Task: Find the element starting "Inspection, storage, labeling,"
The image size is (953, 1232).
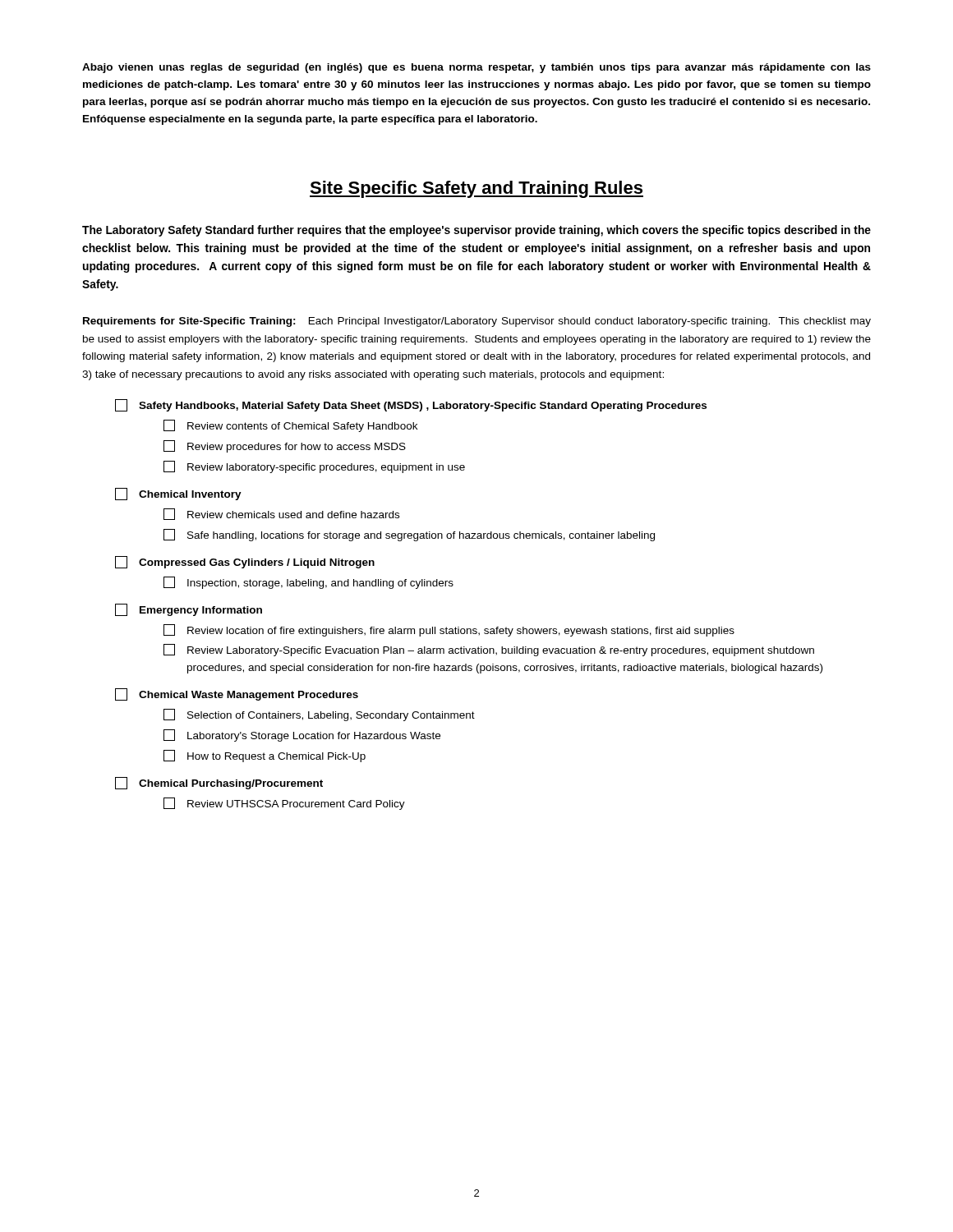Action: tap(308, 583)
